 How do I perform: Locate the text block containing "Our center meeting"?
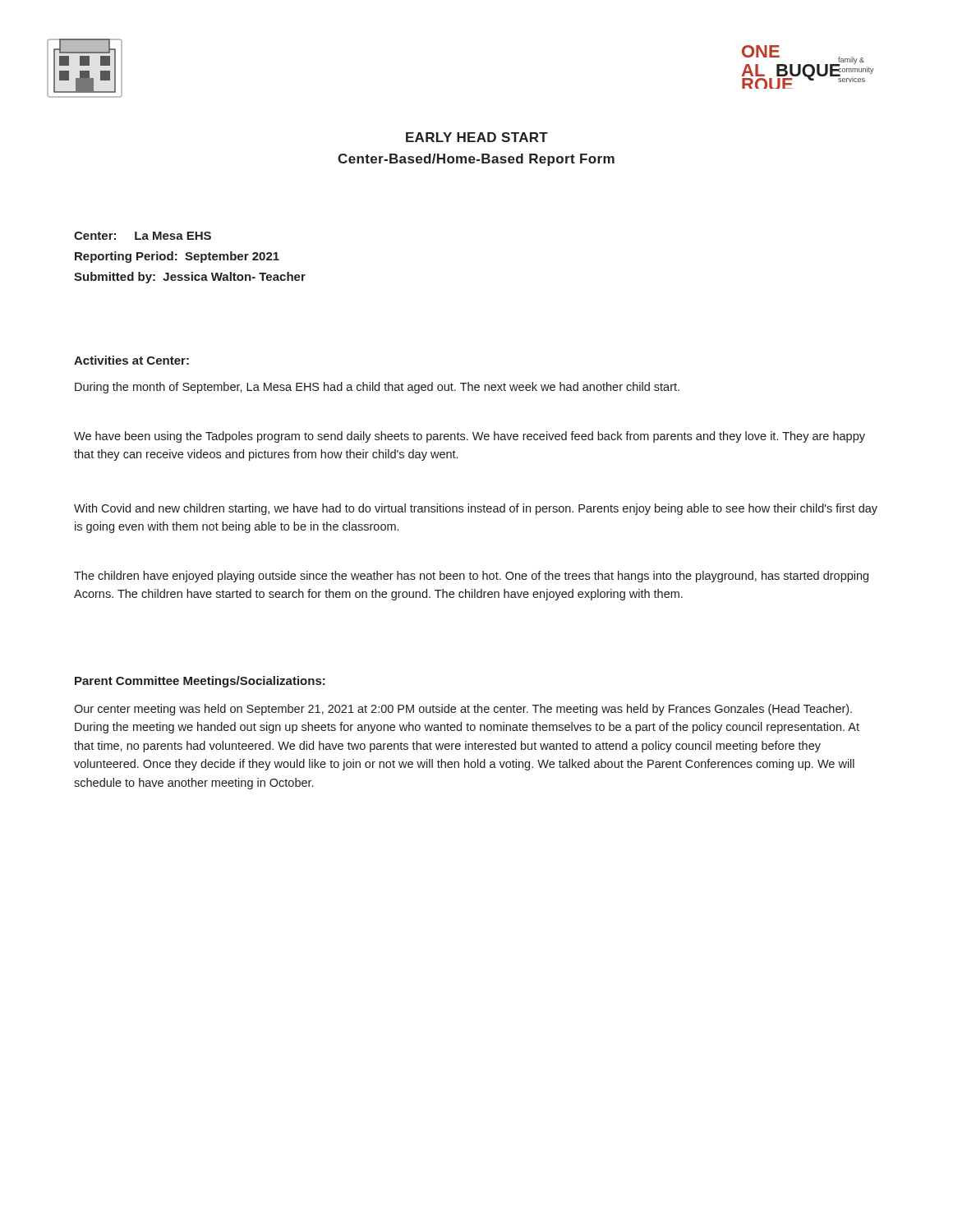(x=467, y=746)
